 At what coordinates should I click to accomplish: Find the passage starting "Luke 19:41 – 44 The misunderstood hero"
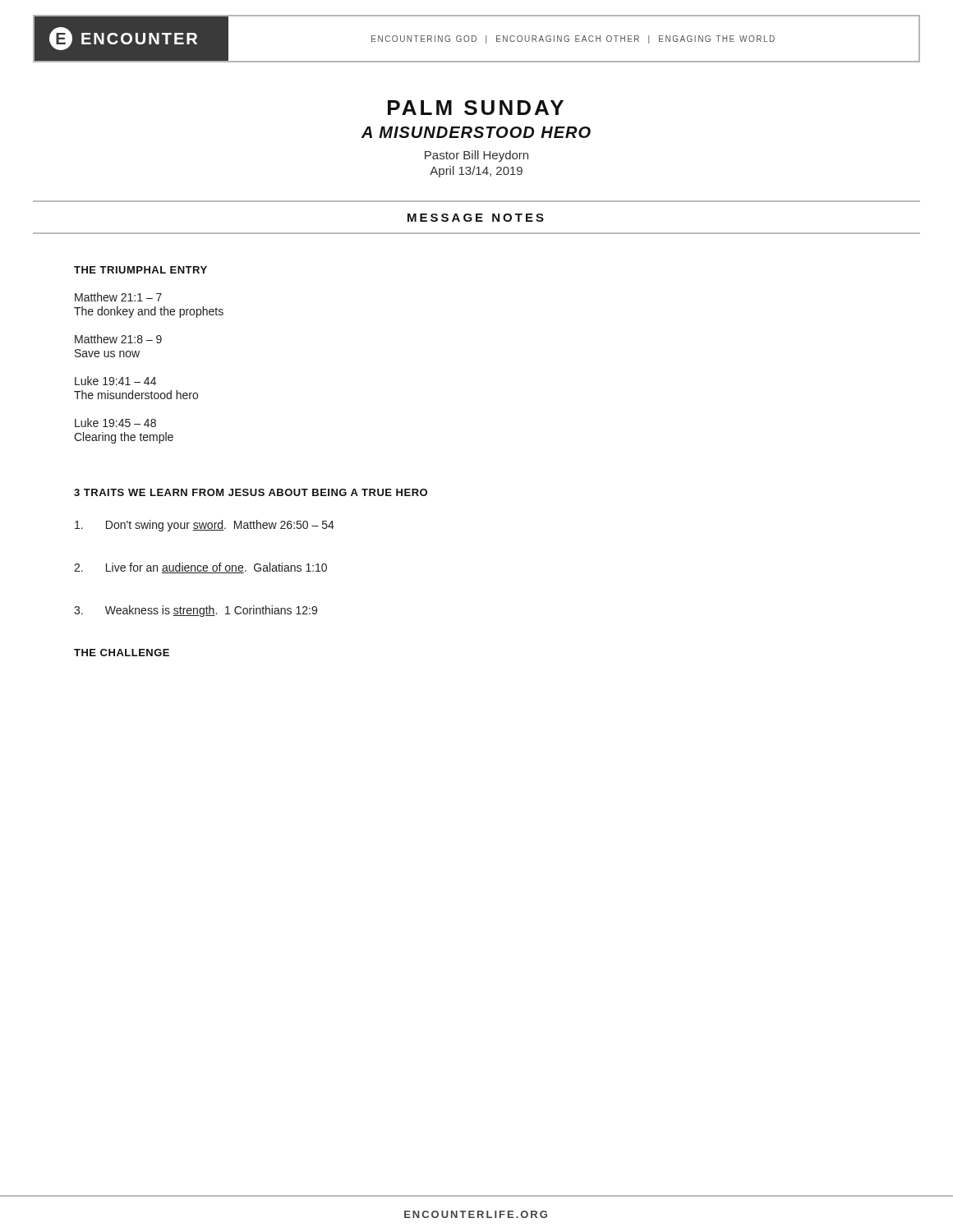(115, 381)
